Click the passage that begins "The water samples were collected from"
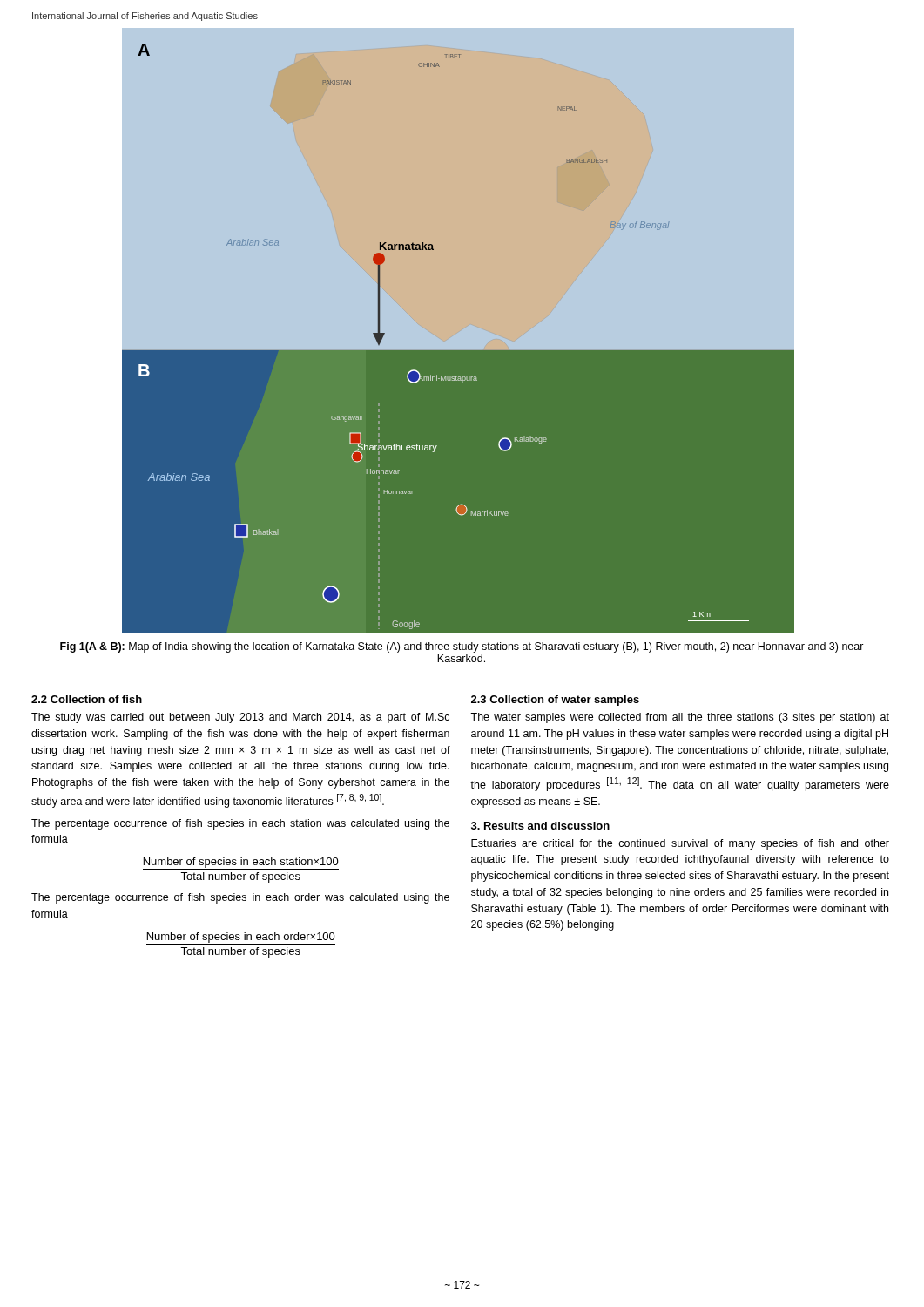Viewport: 924px width, 1307px height. coord(680,759)
